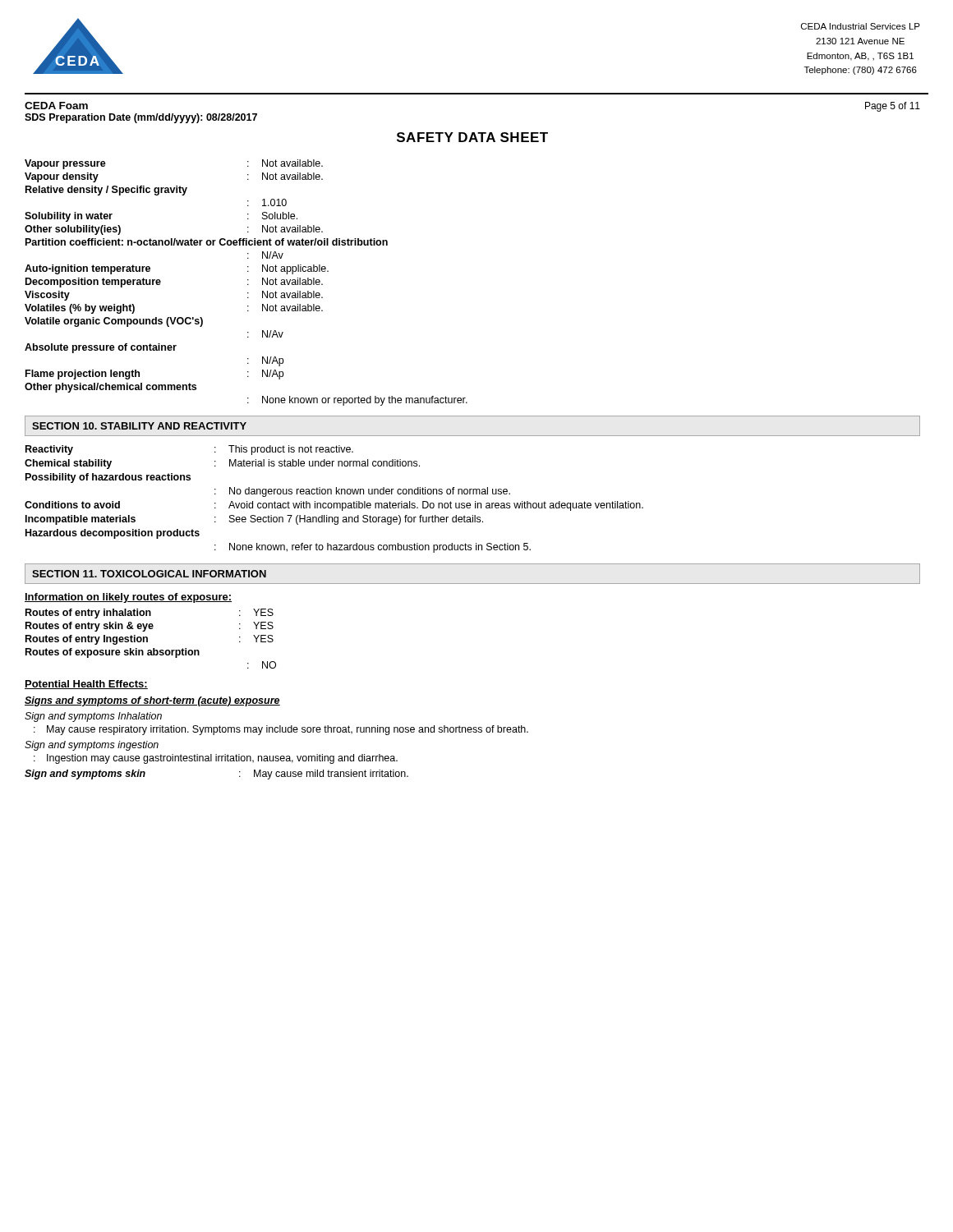Select the block starting "Information on likely routes of"
The width and height of the screenshot is (953, 1232).
pyautogui.click(x=128, y=597)
